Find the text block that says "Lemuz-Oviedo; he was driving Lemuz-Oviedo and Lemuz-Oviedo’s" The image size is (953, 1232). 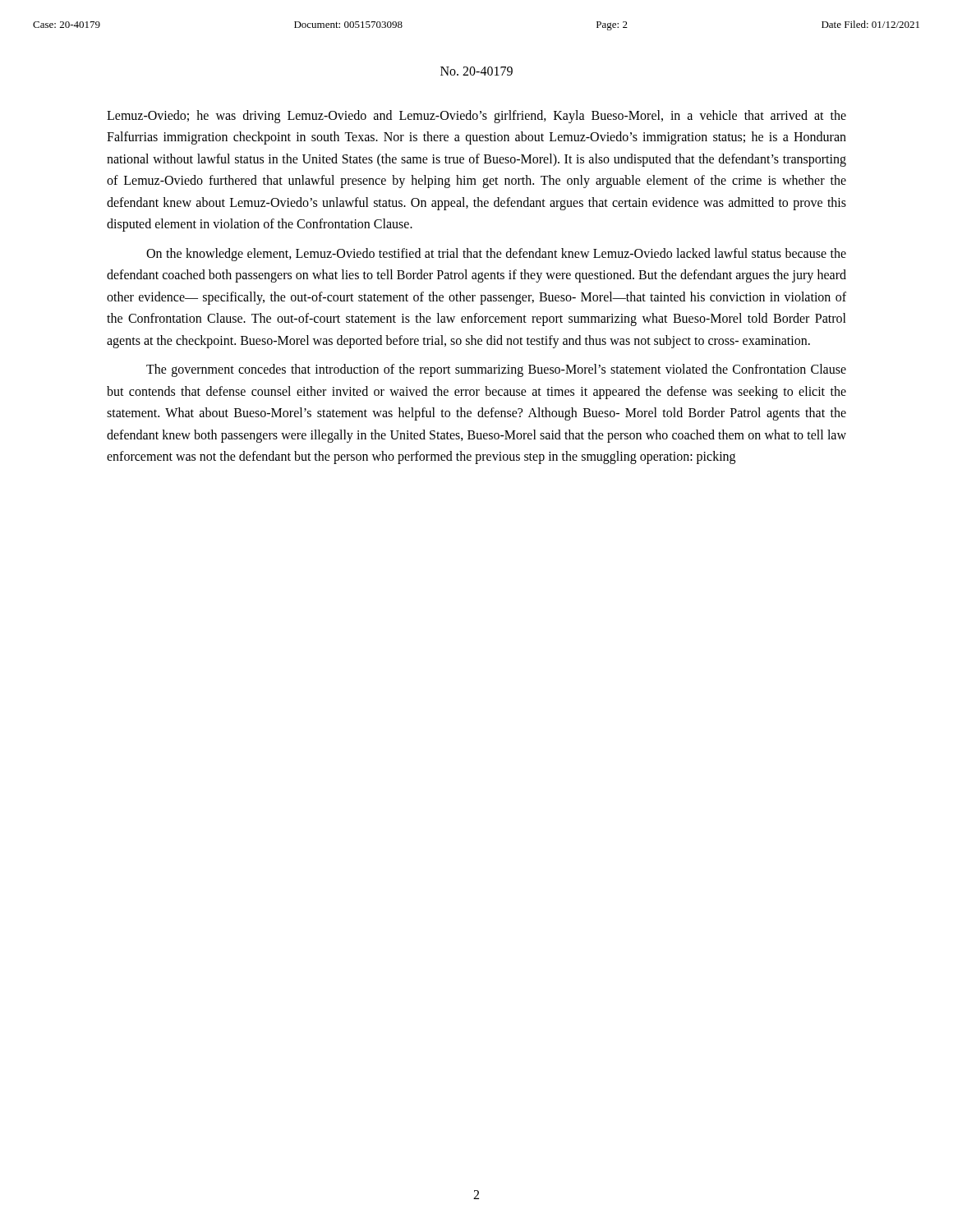(476, 286)
